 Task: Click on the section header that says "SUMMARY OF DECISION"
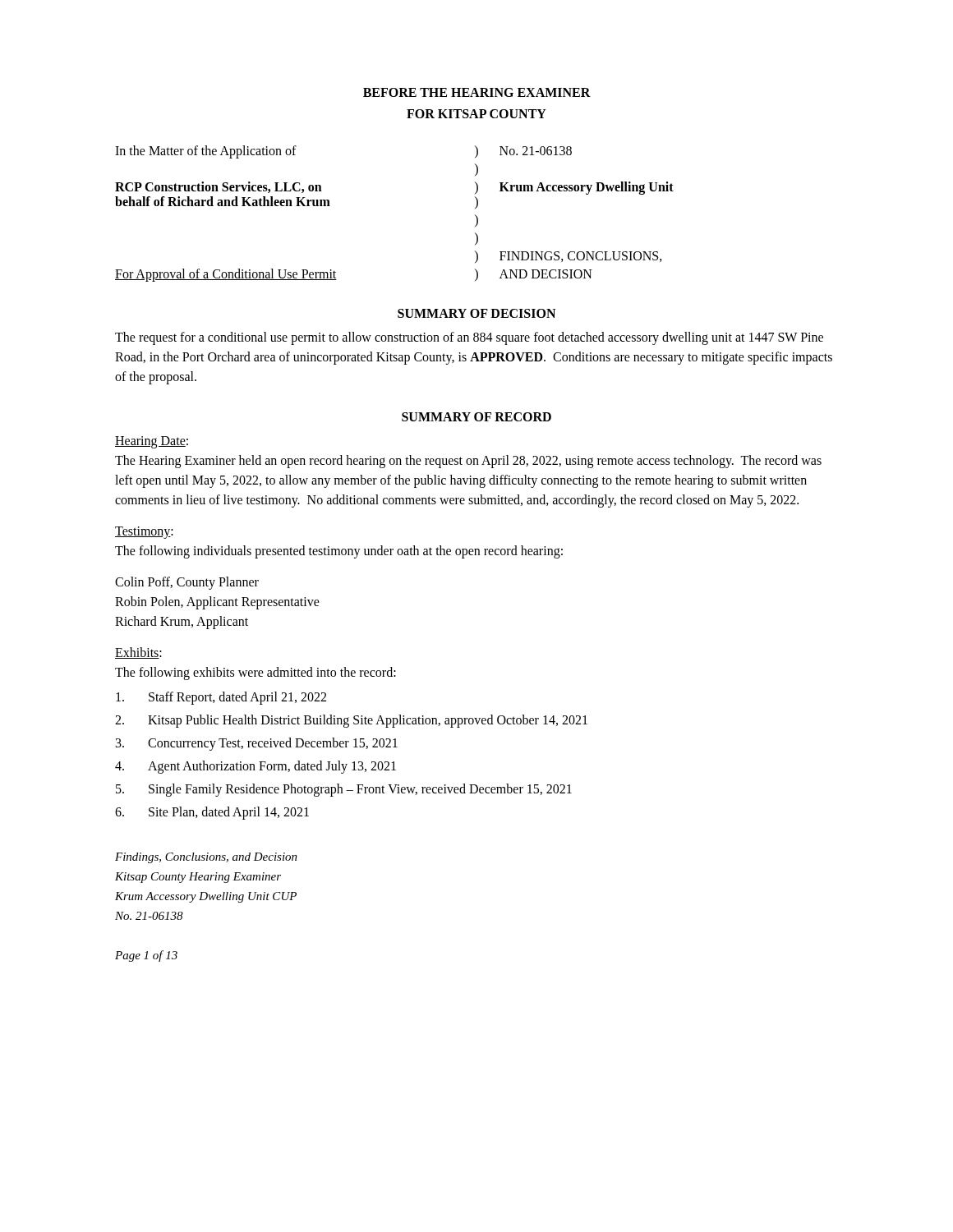coord(476,313)
